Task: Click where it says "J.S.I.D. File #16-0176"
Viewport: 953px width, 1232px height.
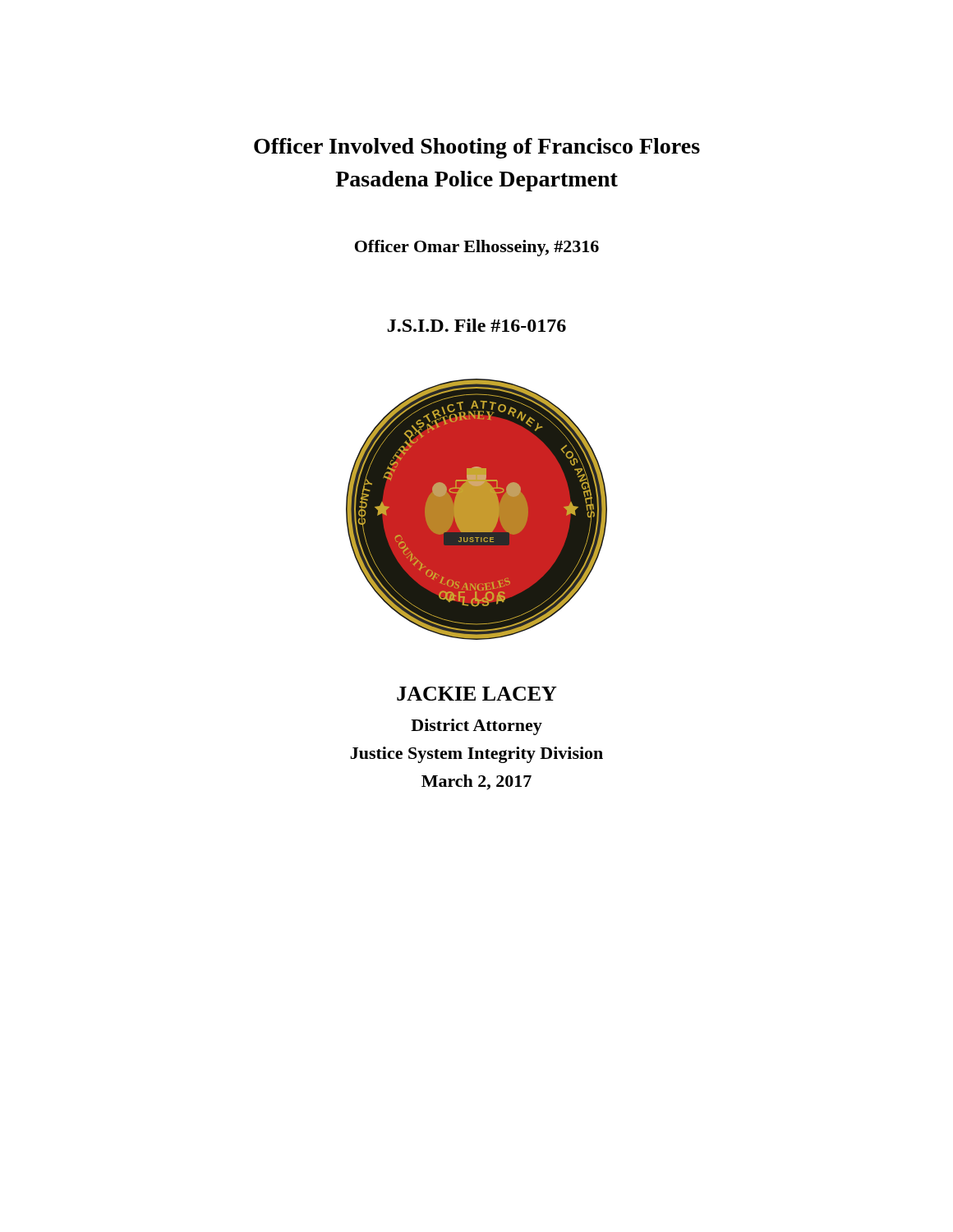Action: (476, 325)
